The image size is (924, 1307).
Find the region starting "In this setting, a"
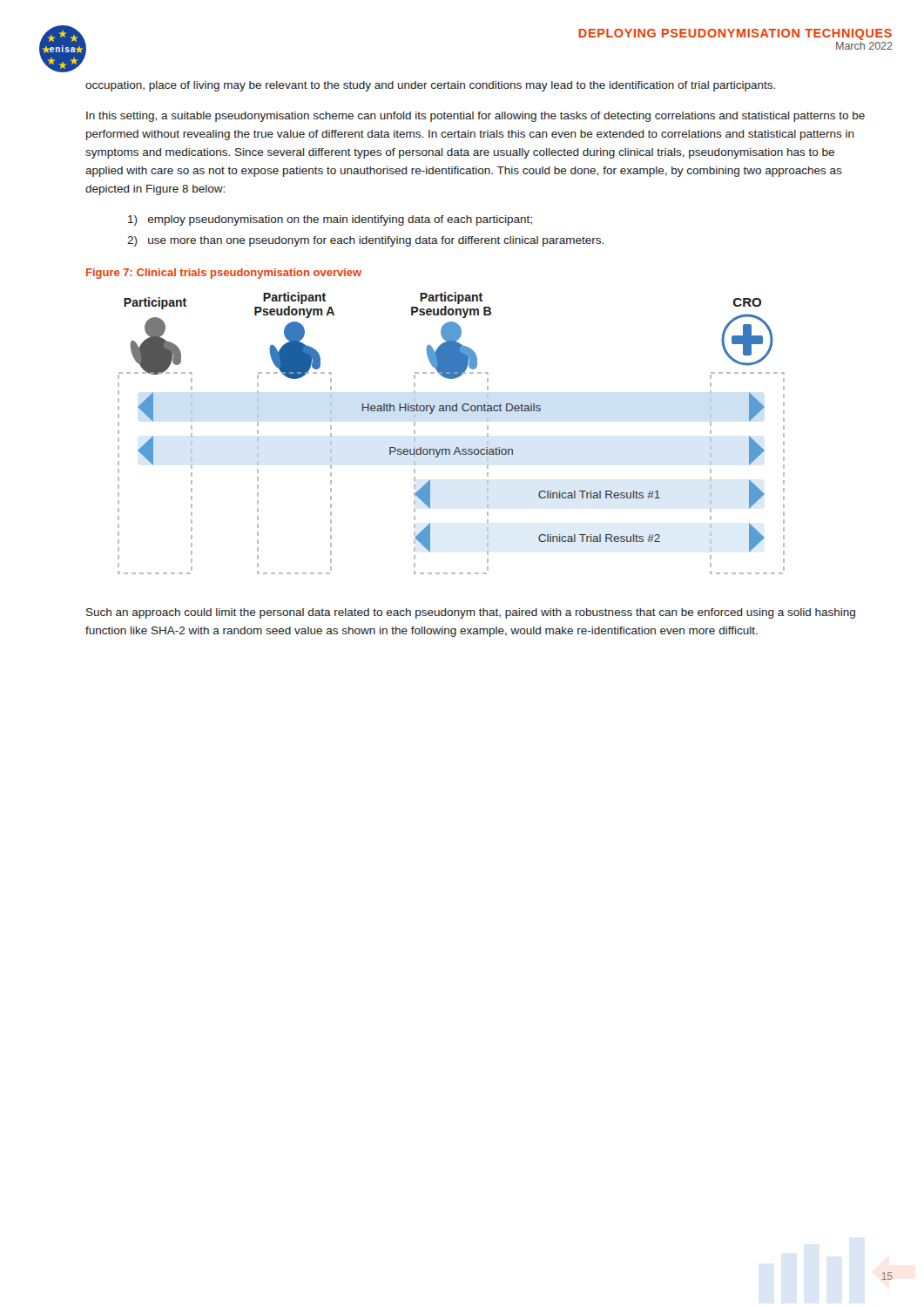point(475,152)
